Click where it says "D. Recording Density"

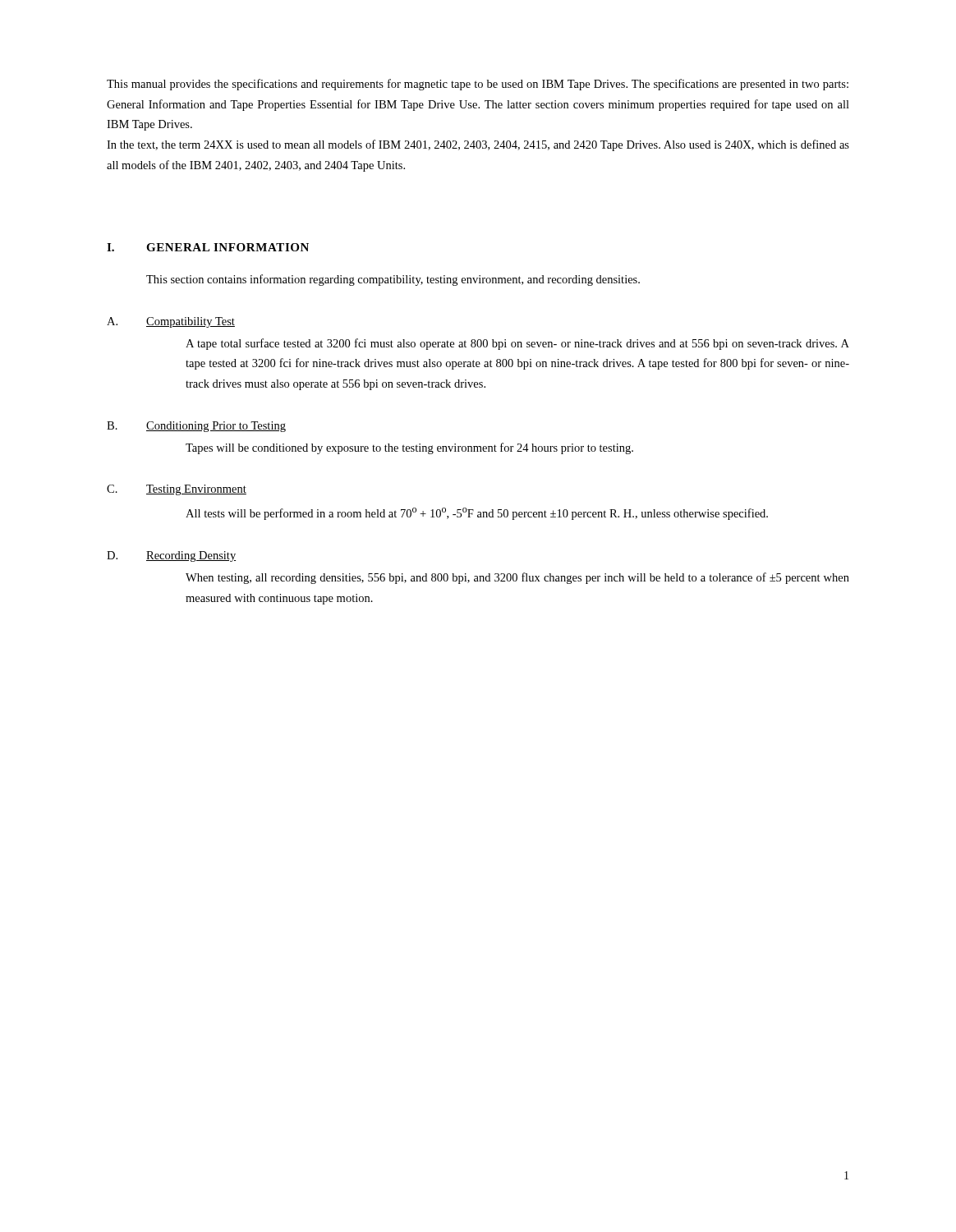point(171,556)
